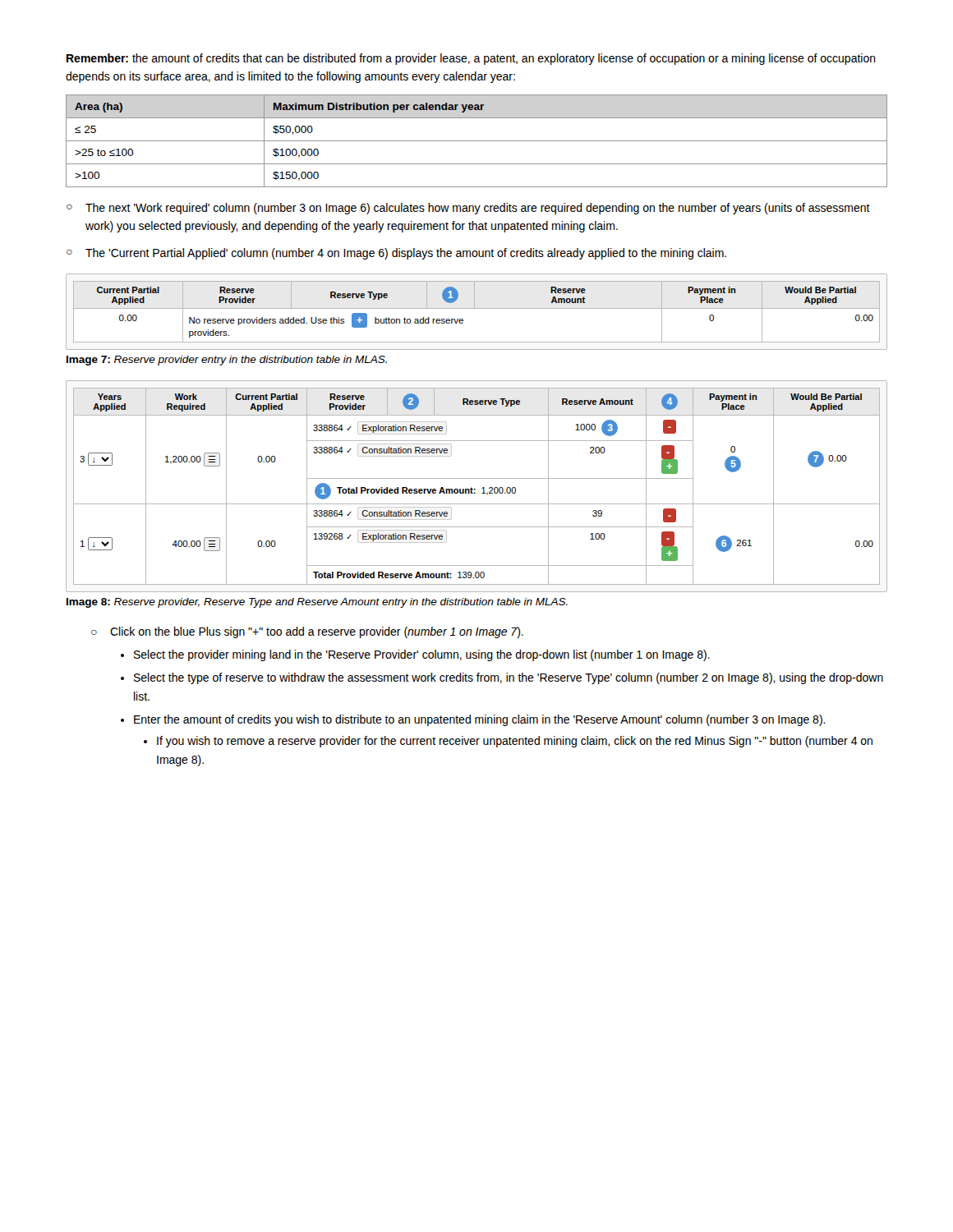Find the block on this page that starts "○ The next"
953x1232 pixels.
(x=476, y=217)
